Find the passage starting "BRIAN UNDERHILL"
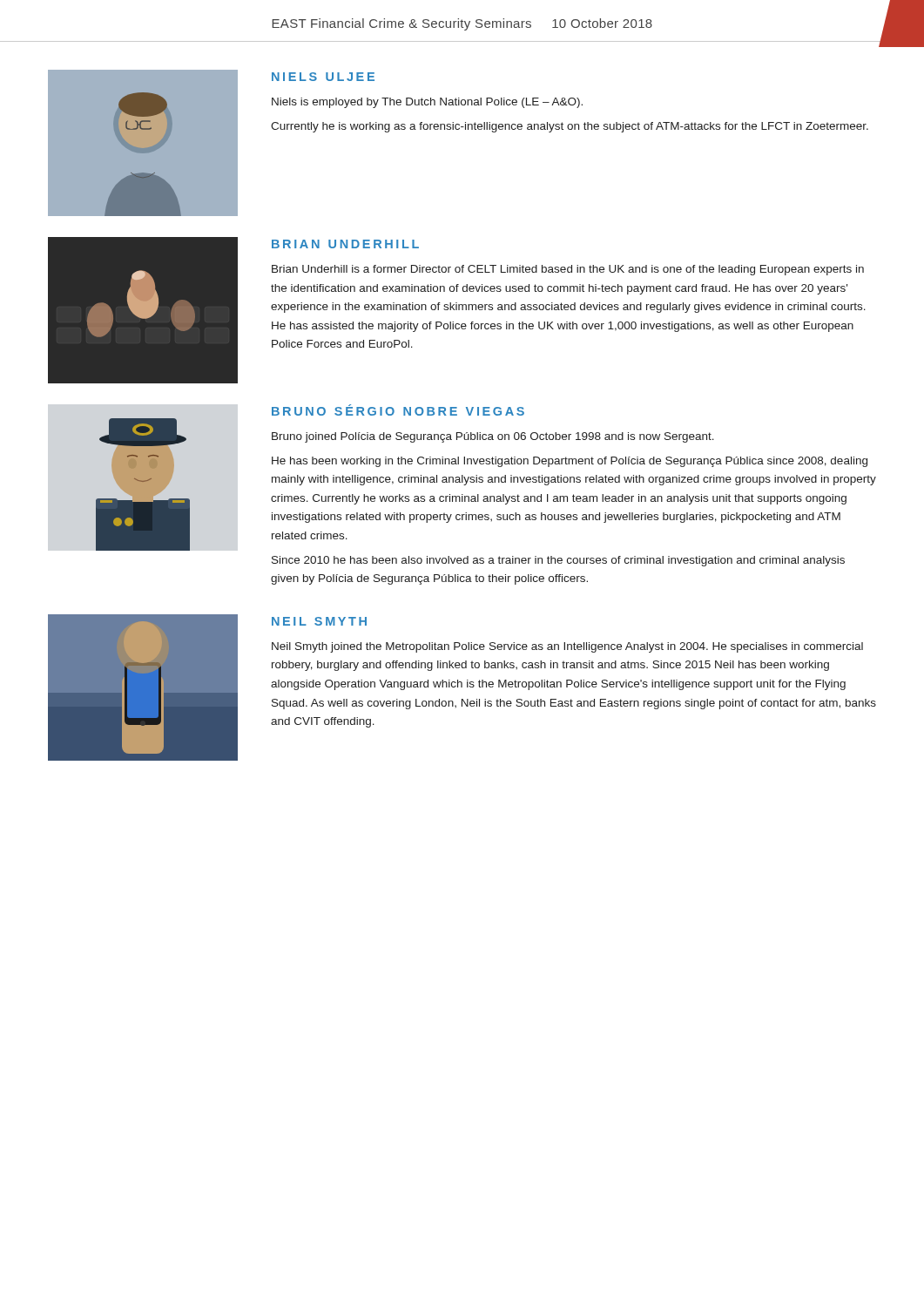Screen dimensions: 1307x924 point(346,244)
